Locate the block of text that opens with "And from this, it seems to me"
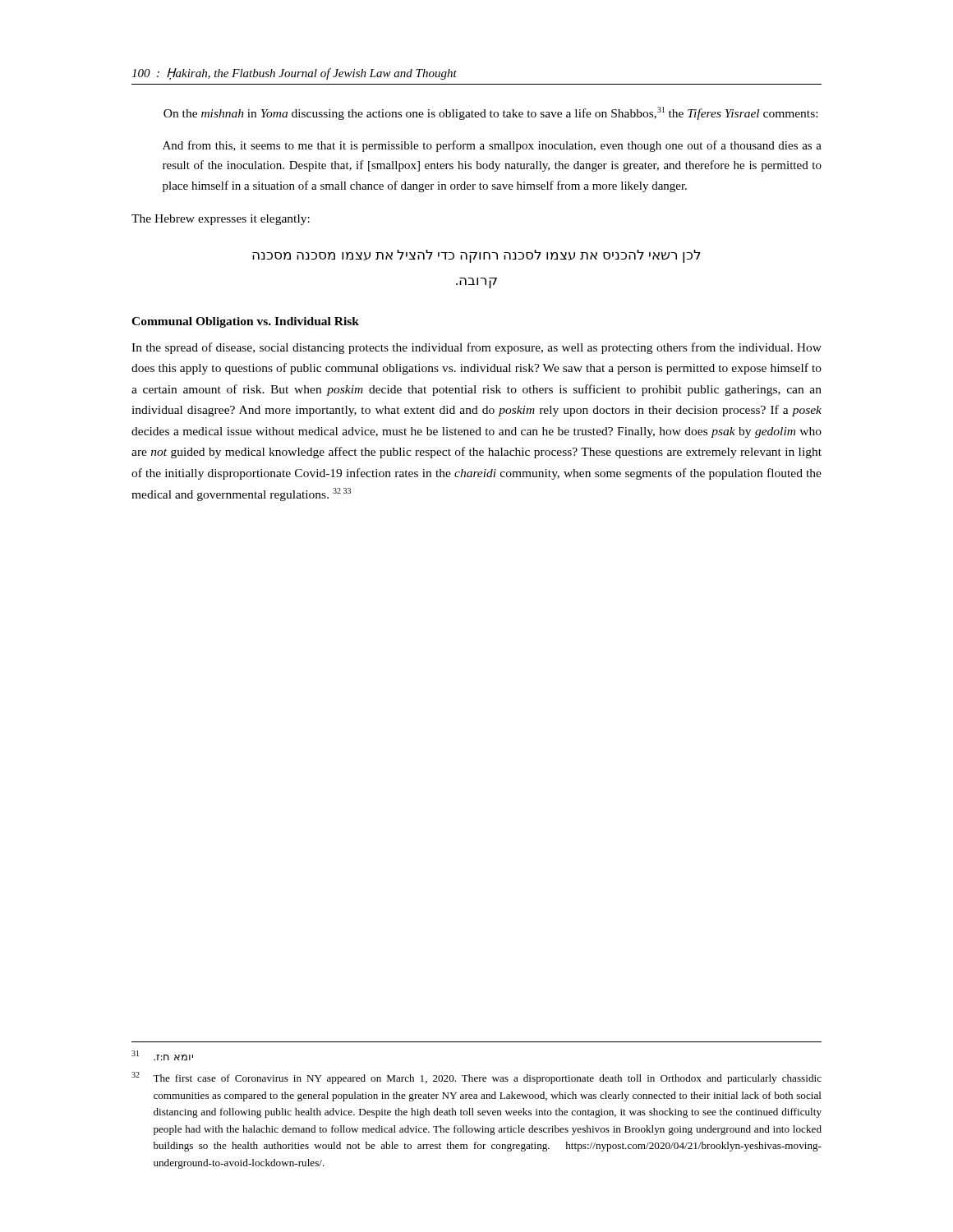 pyautogui.click(x=492, y=165)
